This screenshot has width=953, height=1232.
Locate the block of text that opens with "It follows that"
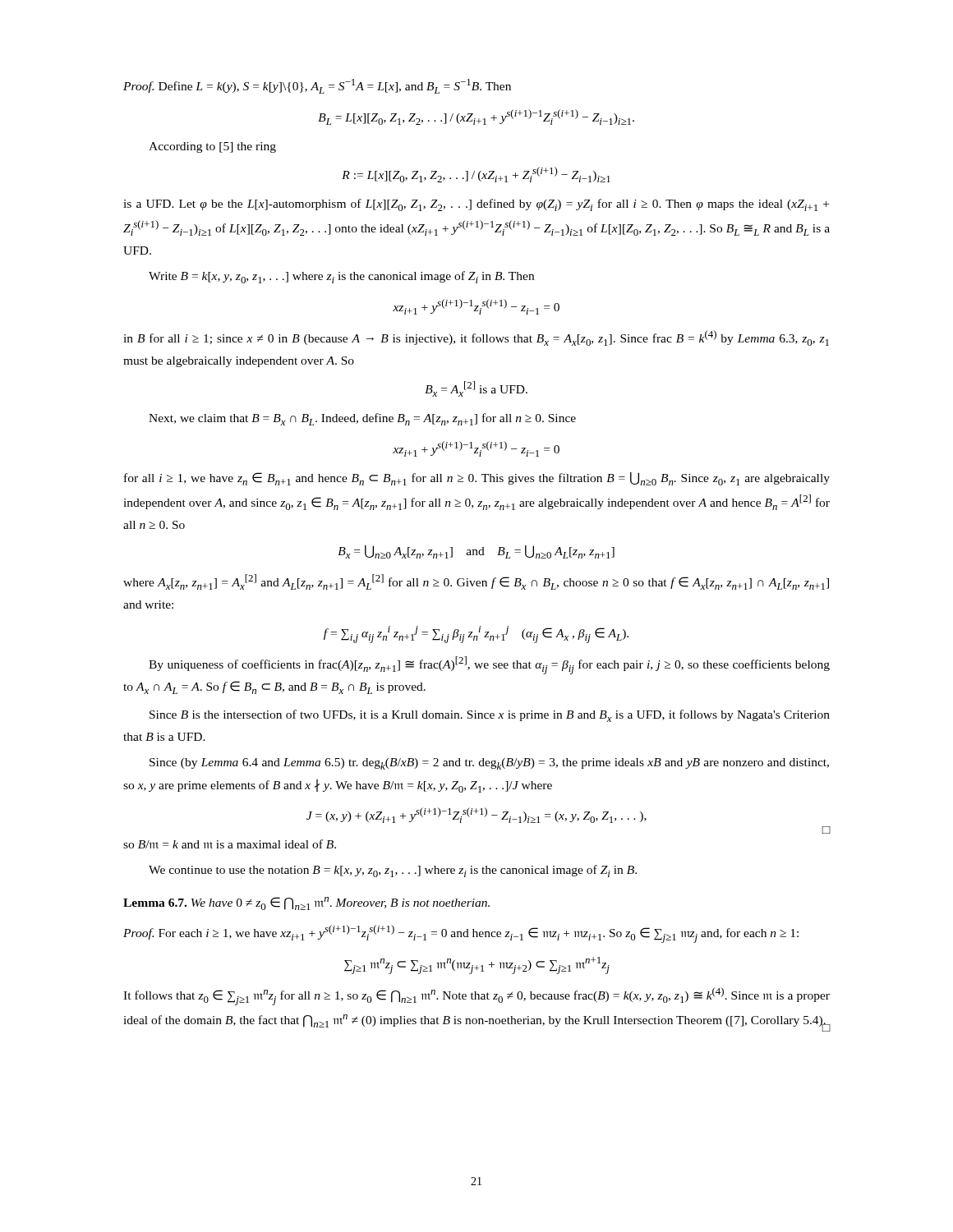pos(476,1010)
